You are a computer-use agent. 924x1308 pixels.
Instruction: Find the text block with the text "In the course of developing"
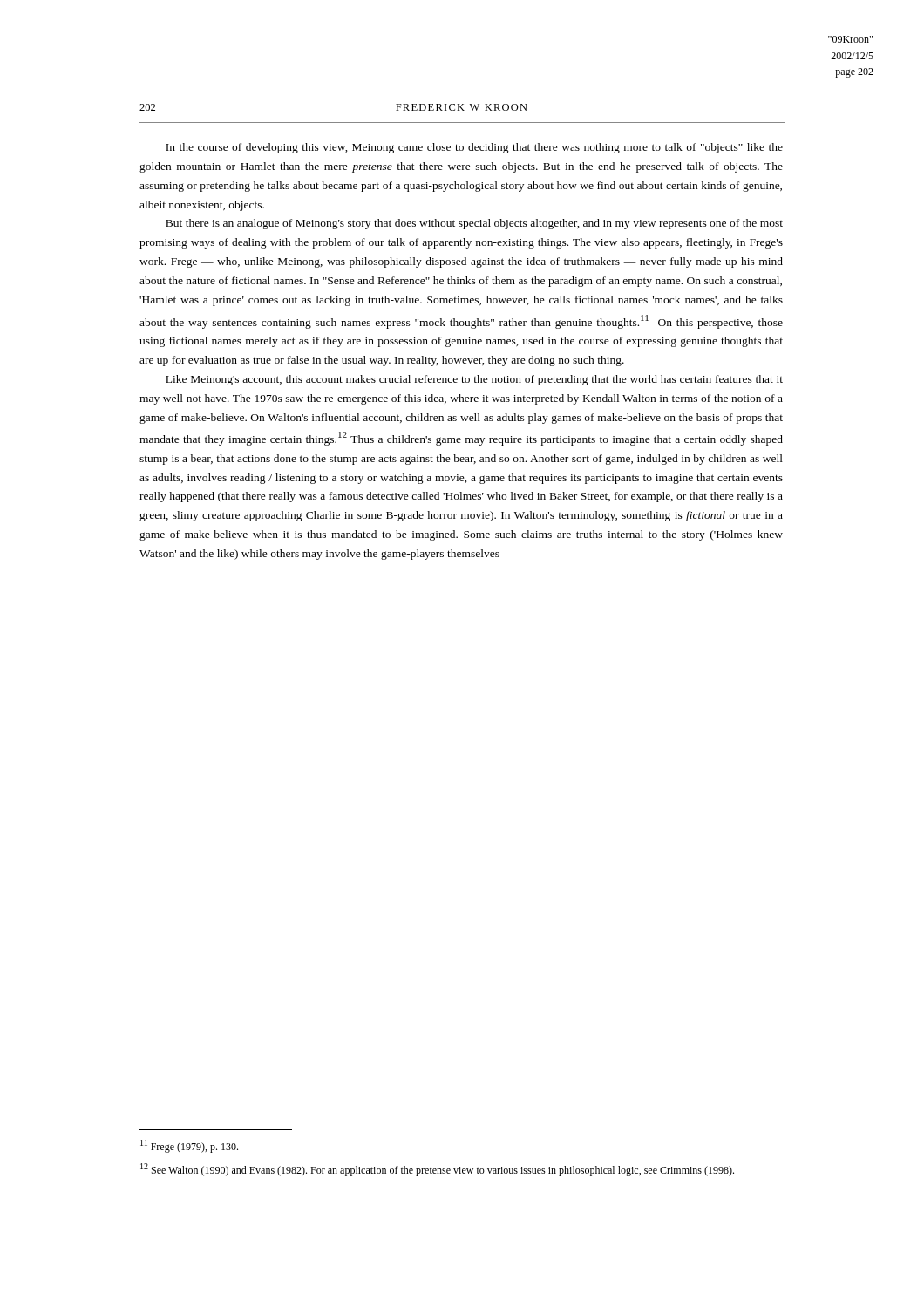coord(461,350)
